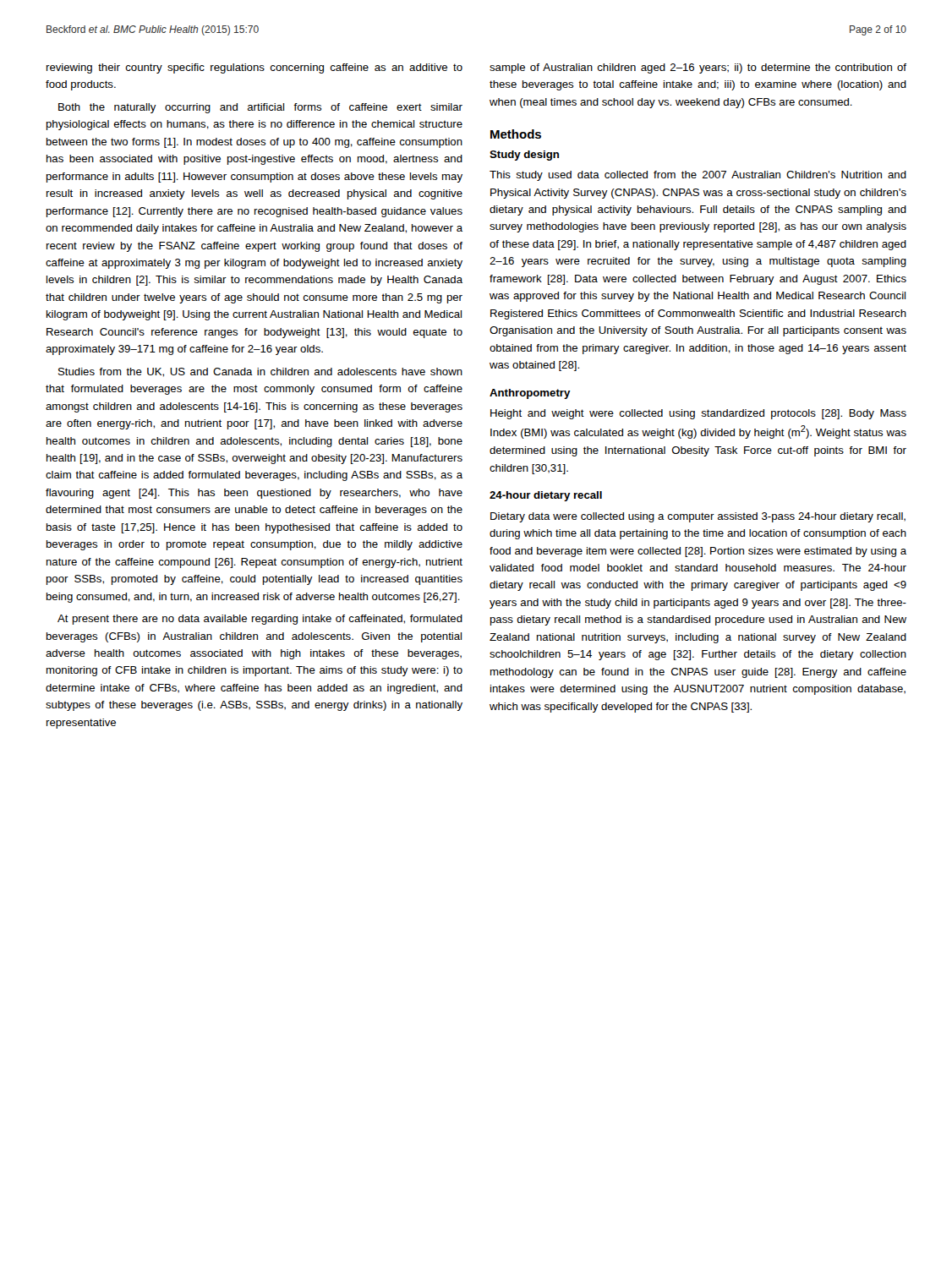Click on the text block with the text "Height and weight"
The height and width of the screenshot is (1268, 952).
coord(698,441)
